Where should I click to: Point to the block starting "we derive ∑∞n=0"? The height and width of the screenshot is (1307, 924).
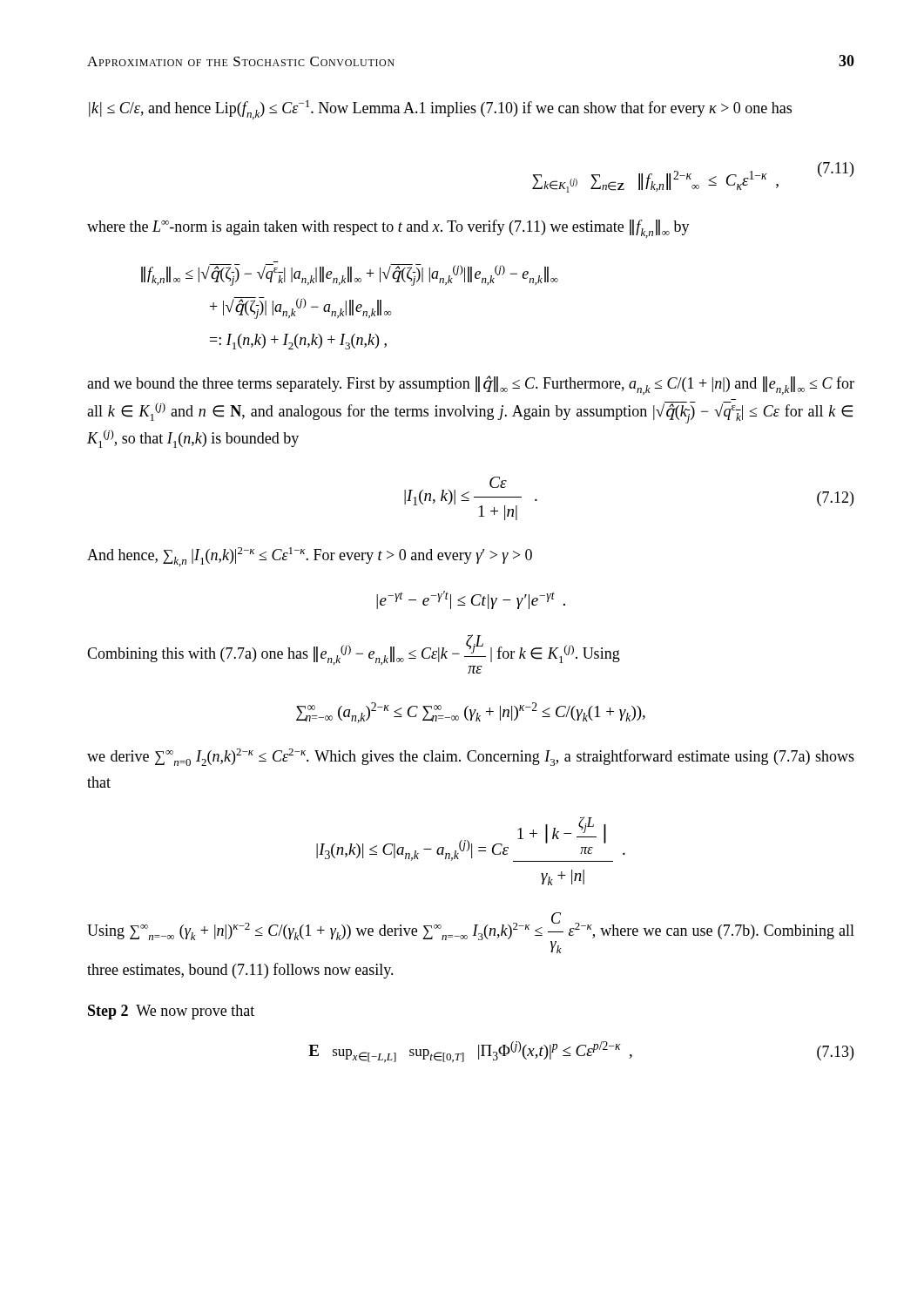coord(471,768)
